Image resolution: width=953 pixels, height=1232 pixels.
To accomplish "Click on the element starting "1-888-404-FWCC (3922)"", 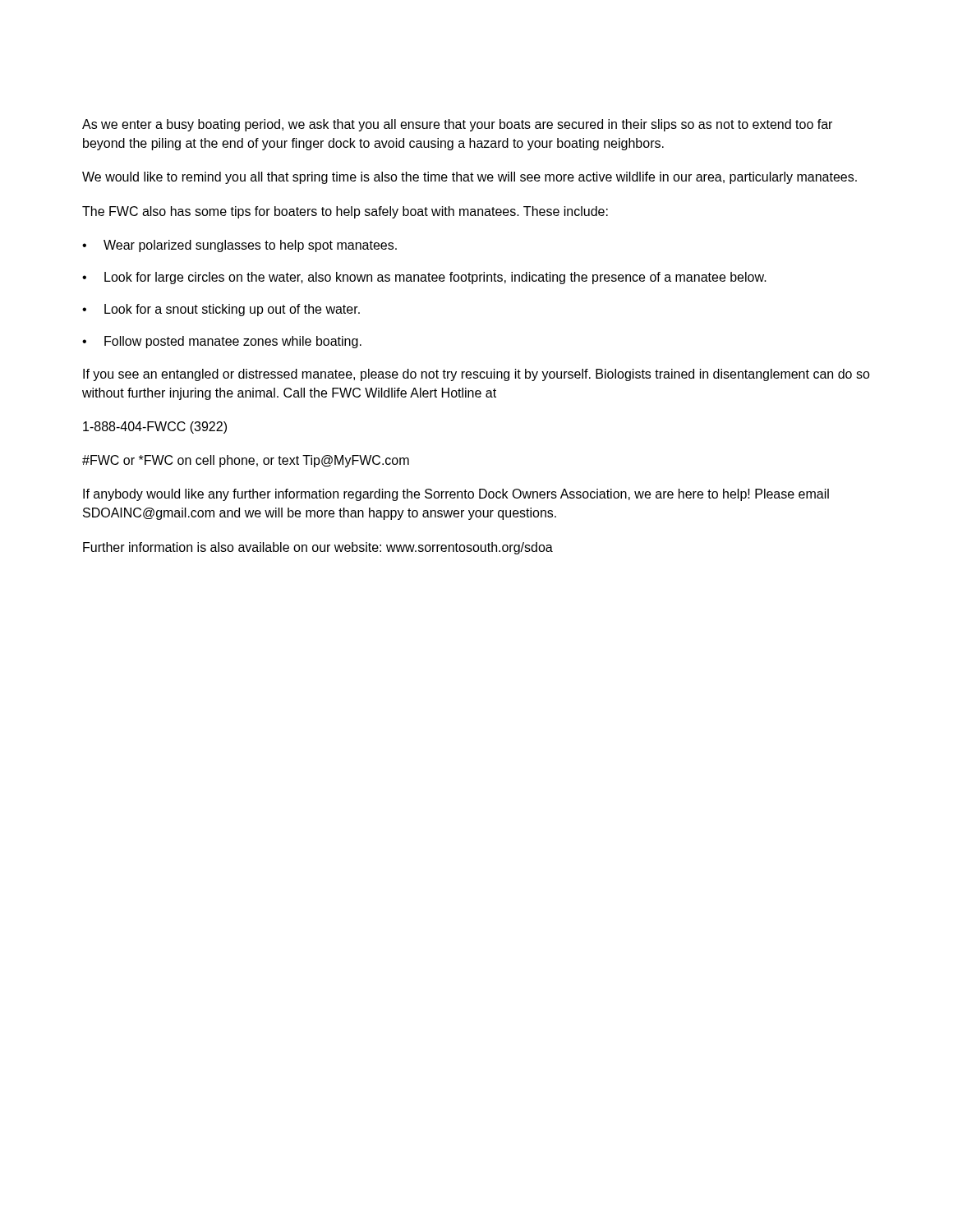I will point(155,427).
